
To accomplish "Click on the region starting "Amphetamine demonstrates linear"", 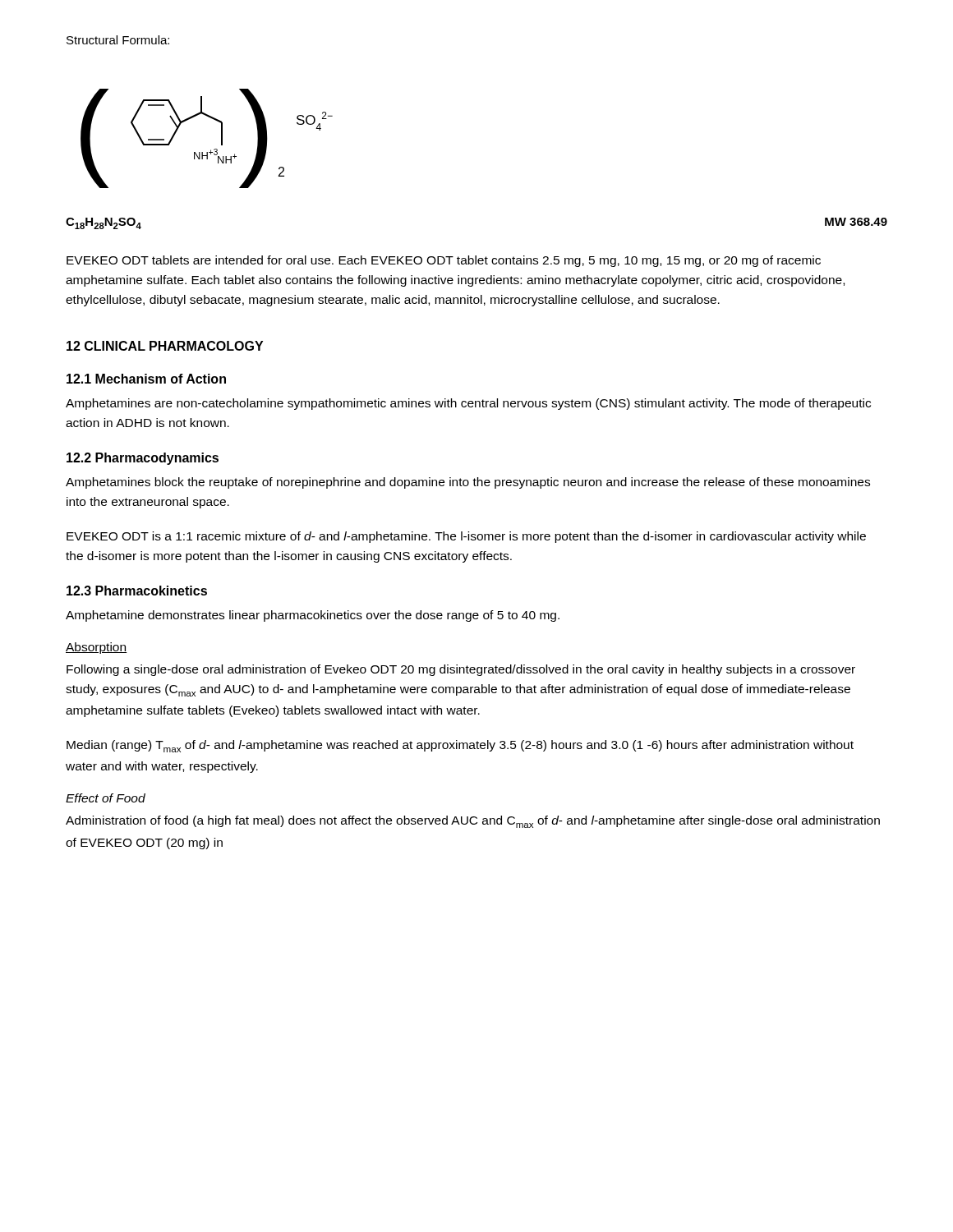I will pyautogui.click(x=313, y=615).
